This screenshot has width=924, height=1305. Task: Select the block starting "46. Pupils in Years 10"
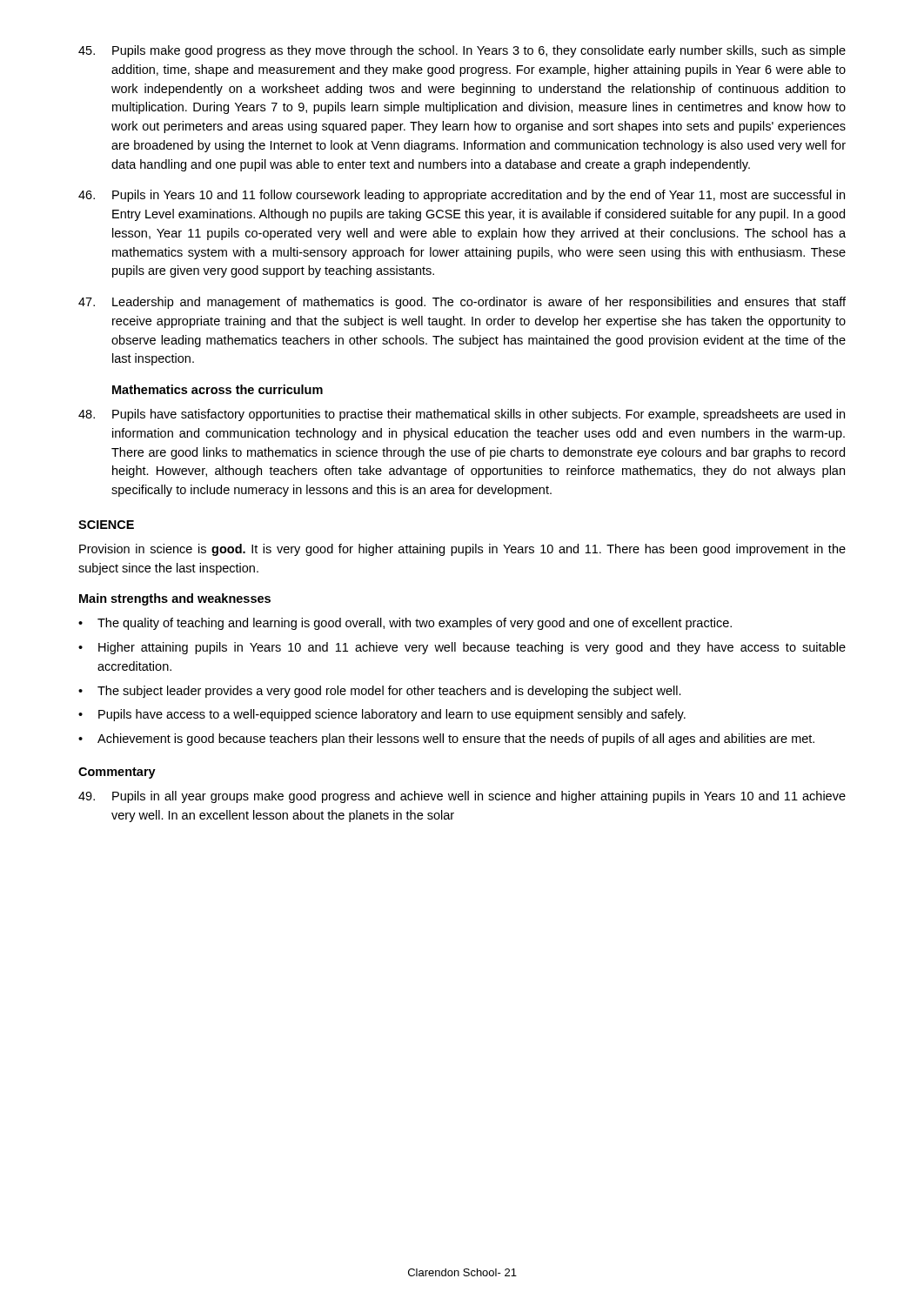[462, 234]
